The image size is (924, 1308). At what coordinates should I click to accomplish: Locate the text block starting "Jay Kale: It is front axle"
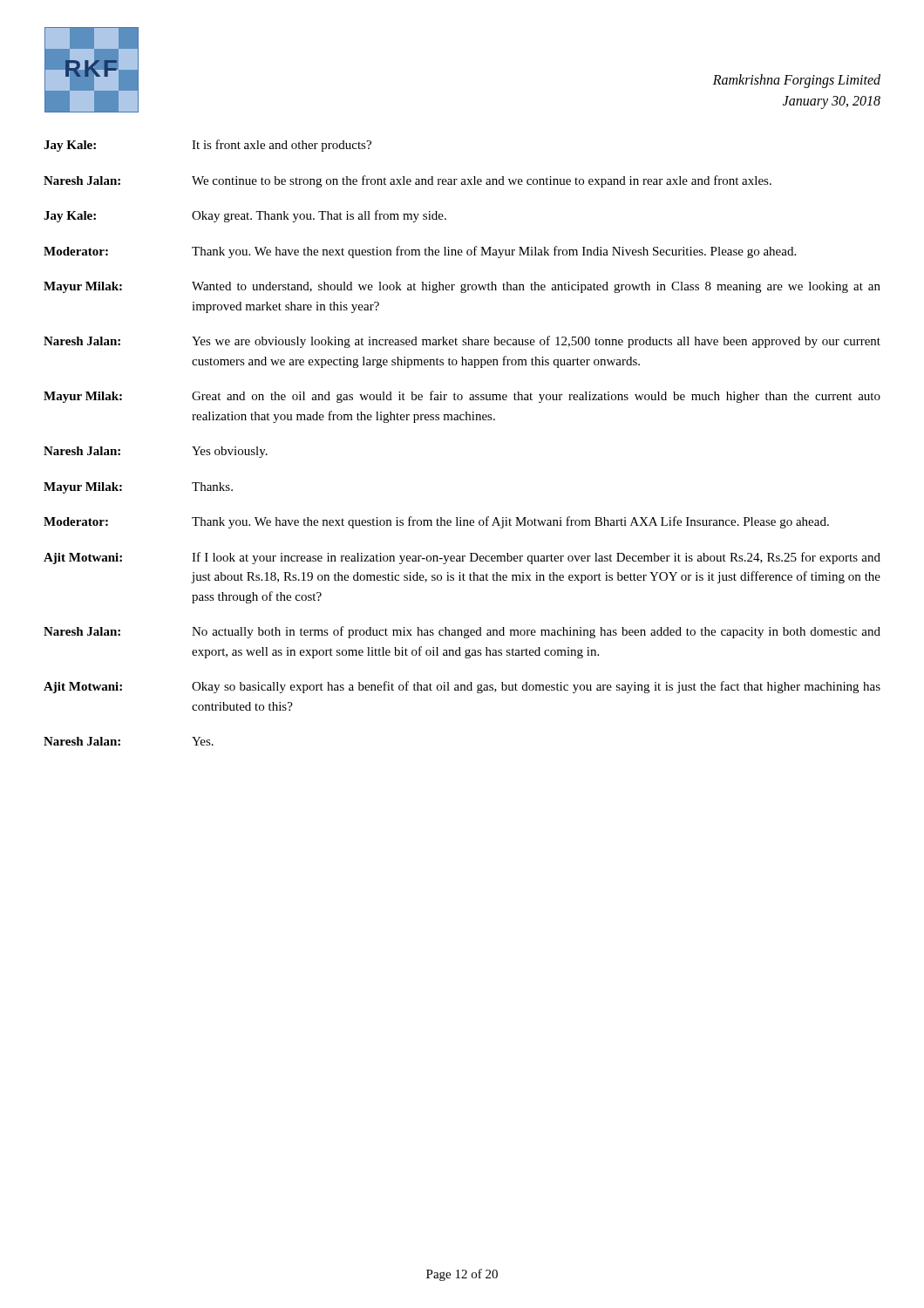(x=207, y=146)
